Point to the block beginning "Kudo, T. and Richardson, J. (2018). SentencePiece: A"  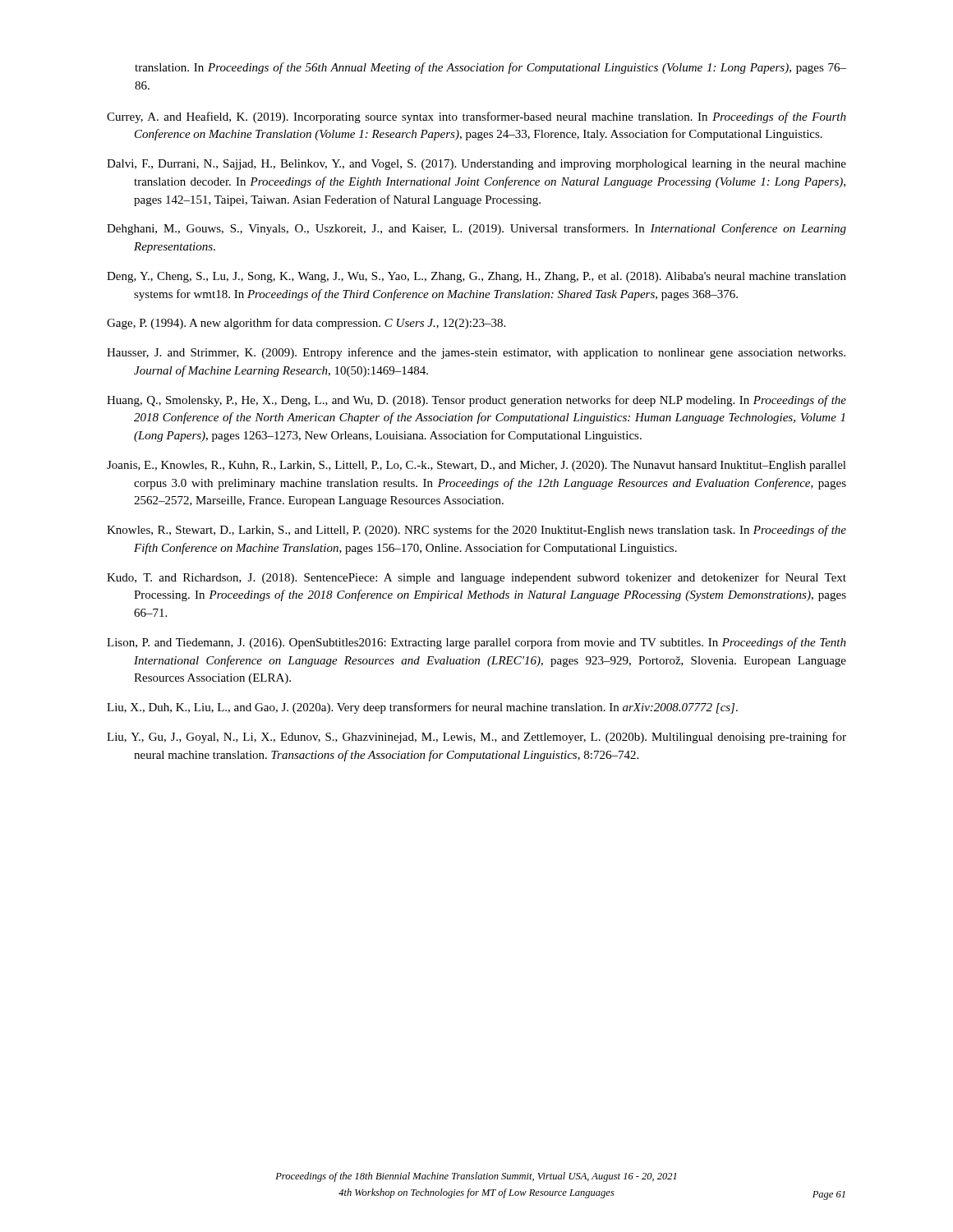(476, 596)
